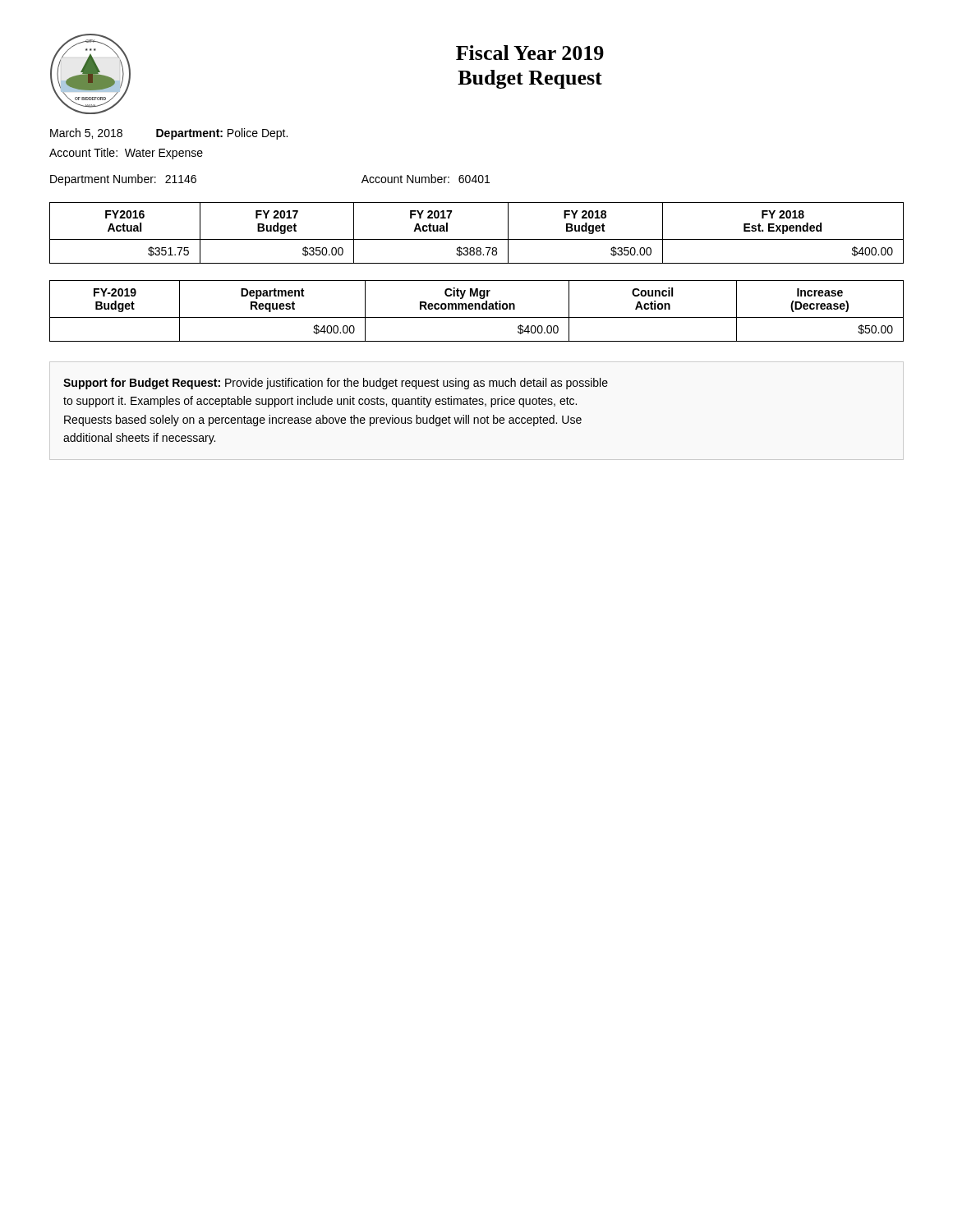
Task: Click on the table containing "Council Action"
Action: (x=476, y=311)
